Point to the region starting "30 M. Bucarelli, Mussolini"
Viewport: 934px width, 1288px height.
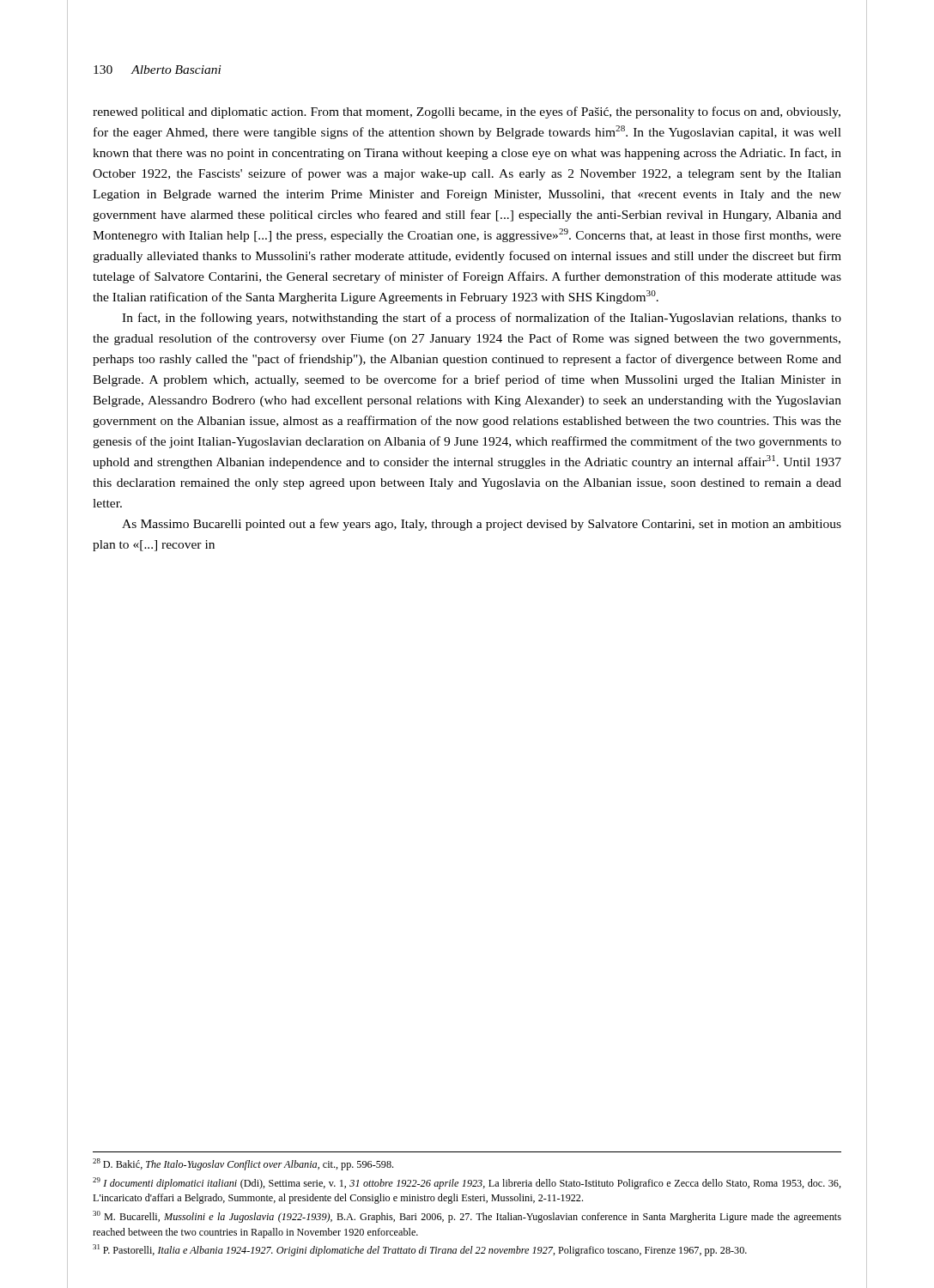tap(467, 1224)
